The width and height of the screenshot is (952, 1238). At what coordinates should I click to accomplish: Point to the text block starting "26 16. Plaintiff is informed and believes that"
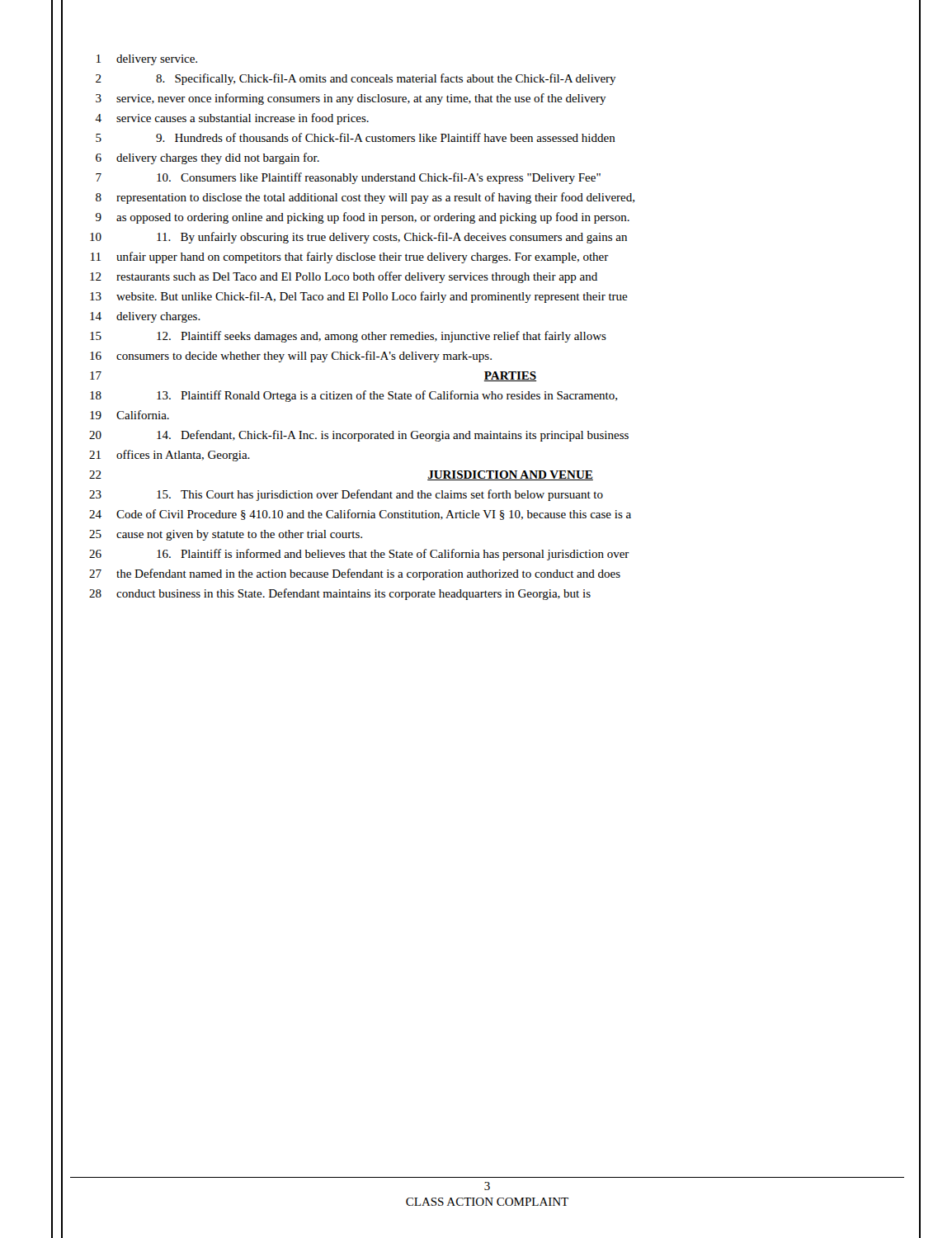coord(487,554)
